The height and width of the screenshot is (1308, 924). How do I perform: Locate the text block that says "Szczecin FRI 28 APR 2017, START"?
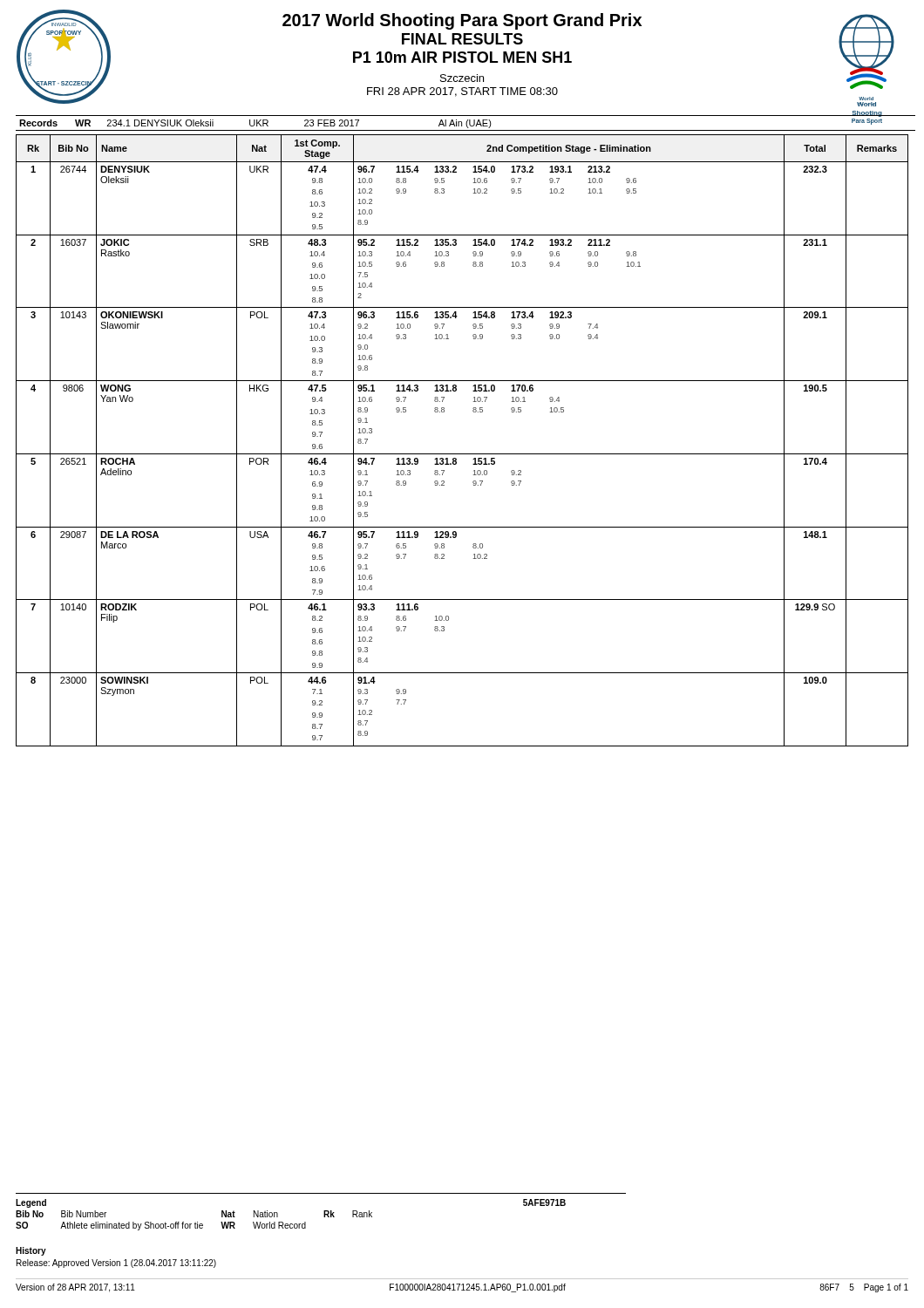coord(462,85)
